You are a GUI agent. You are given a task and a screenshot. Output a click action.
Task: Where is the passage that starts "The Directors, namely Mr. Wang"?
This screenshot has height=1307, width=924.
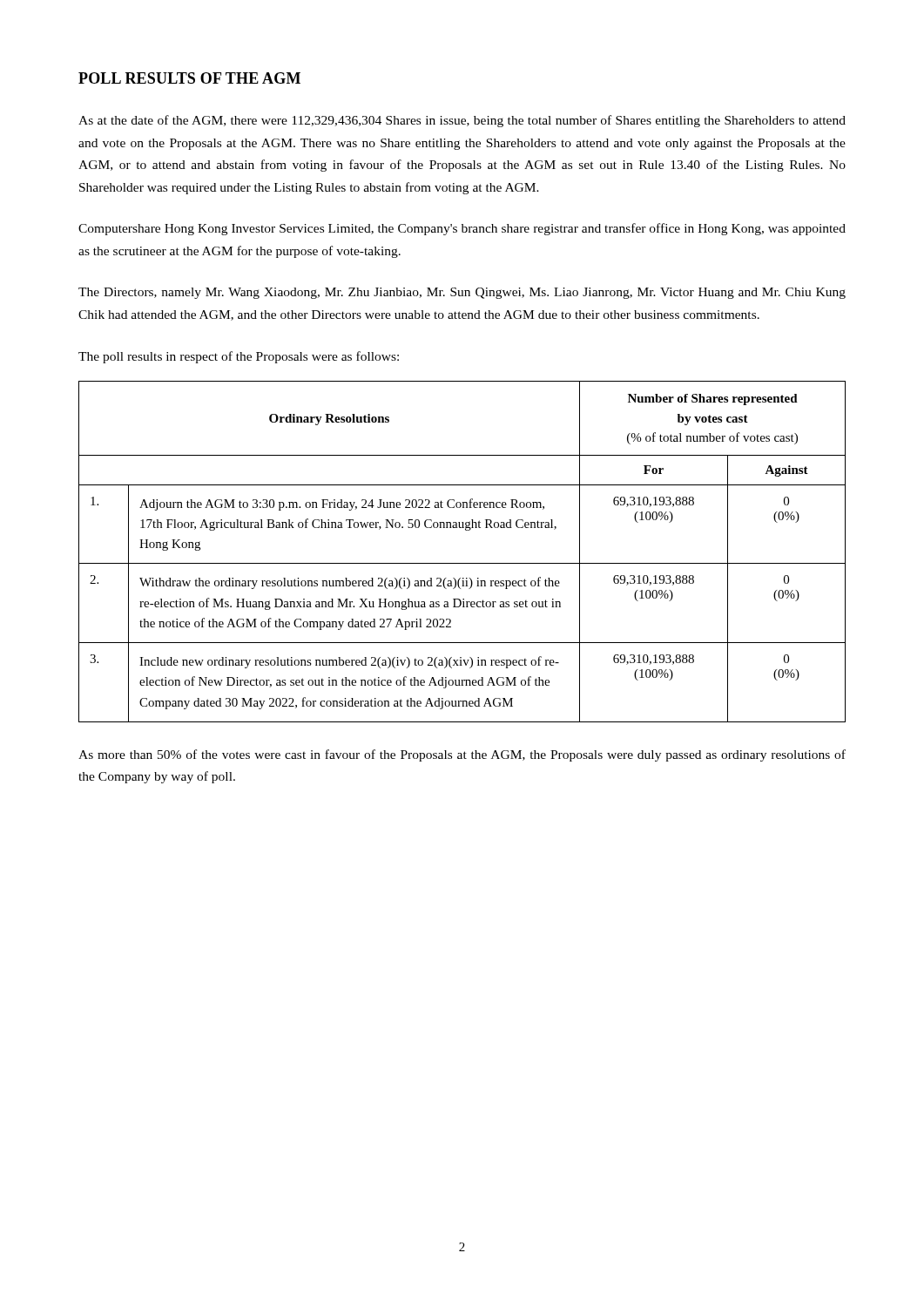click(x=462, y=303)
